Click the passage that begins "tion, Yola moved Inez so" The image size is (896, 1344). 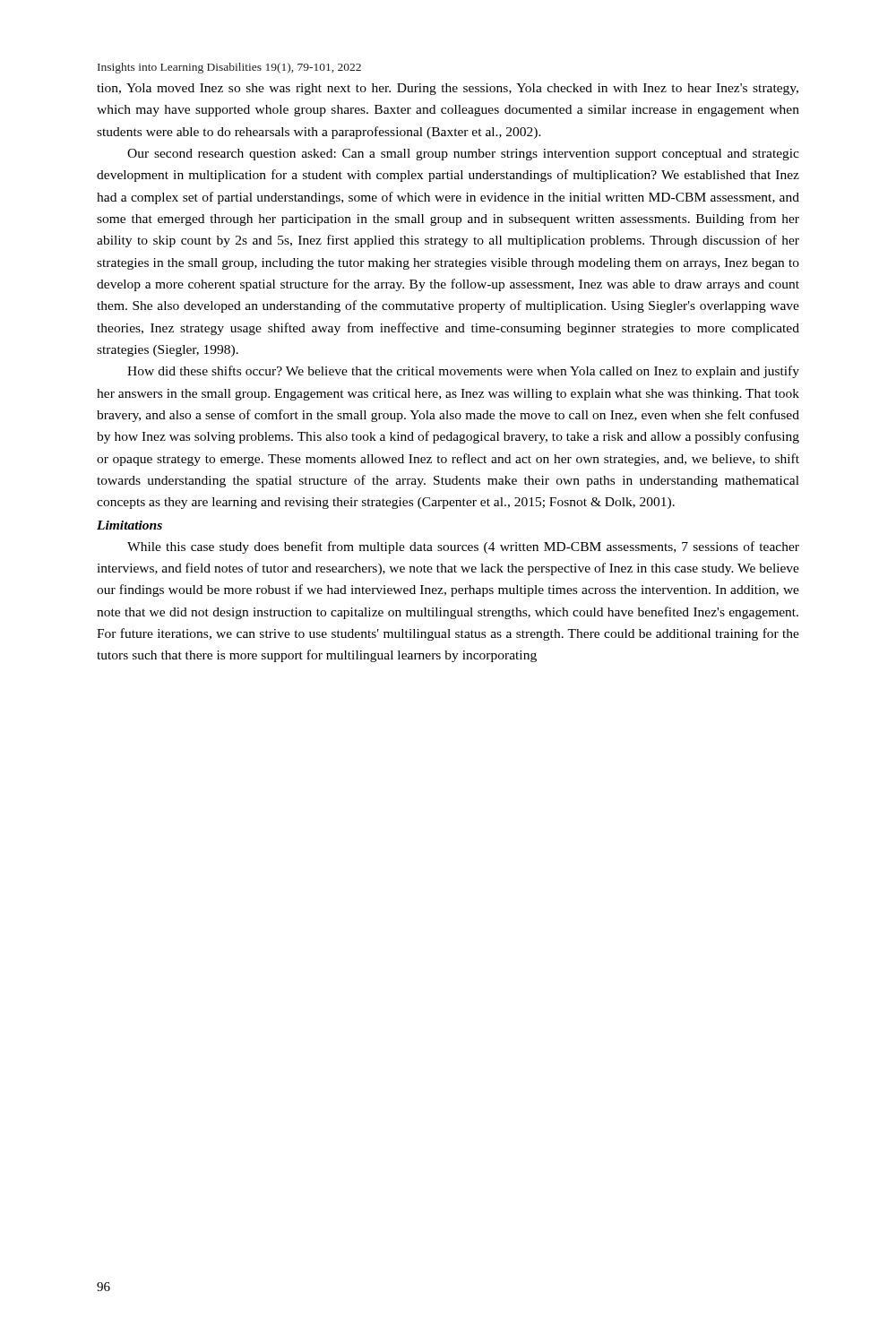[448, 109]
